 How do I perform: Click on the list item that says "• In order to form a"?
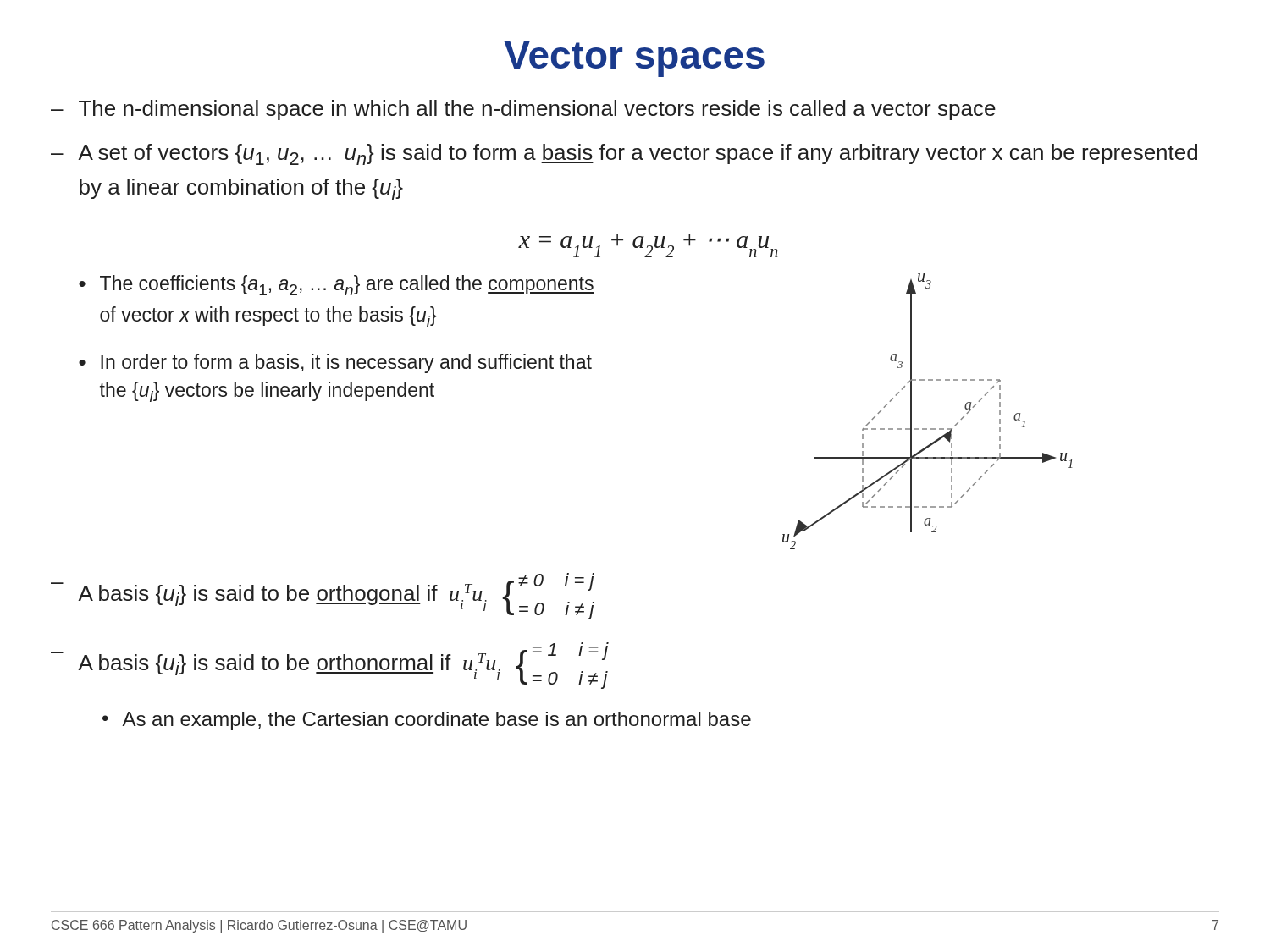341,378
